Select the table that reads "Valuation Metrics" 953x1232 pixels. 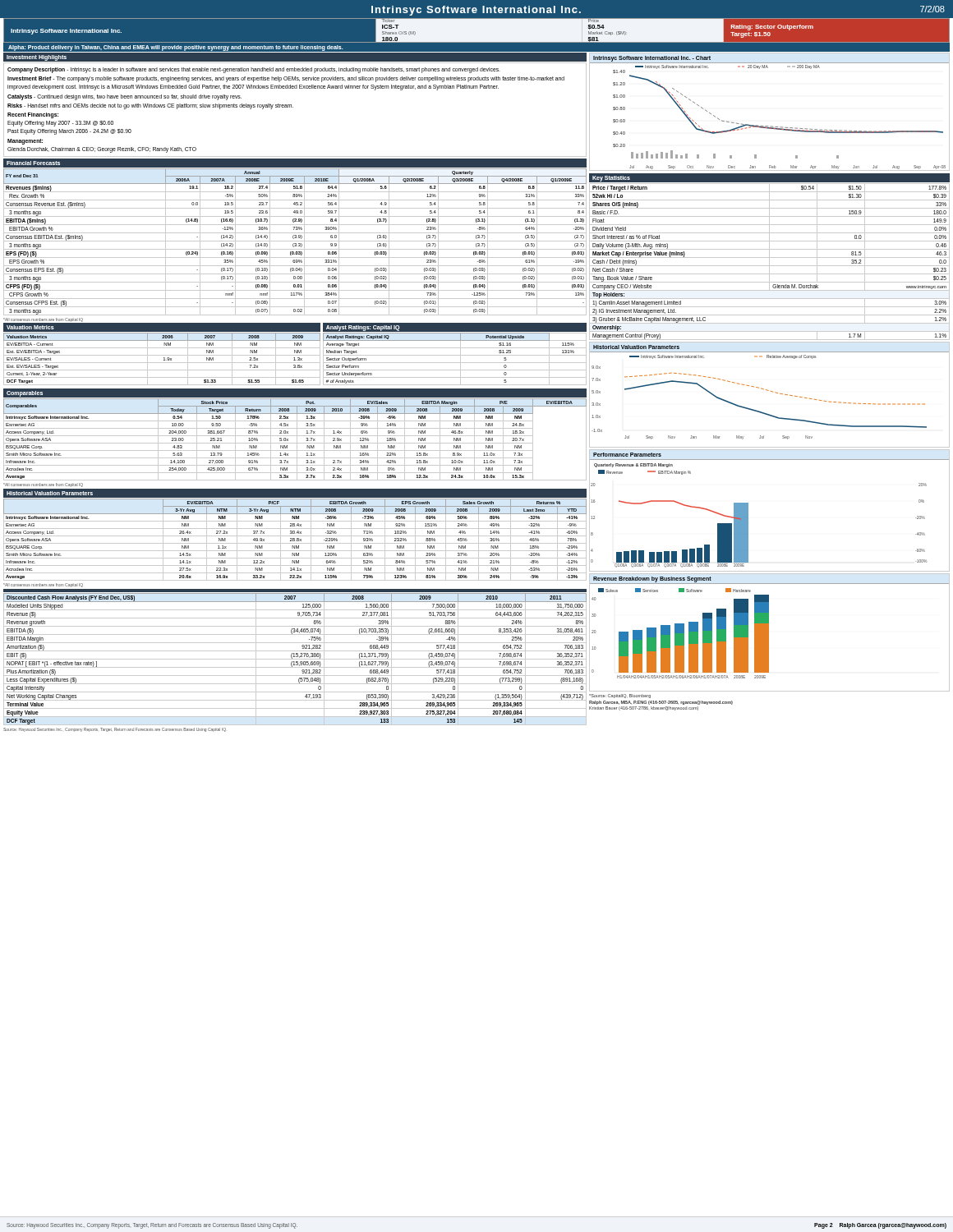pyautogui.click(x=162, y=359)
